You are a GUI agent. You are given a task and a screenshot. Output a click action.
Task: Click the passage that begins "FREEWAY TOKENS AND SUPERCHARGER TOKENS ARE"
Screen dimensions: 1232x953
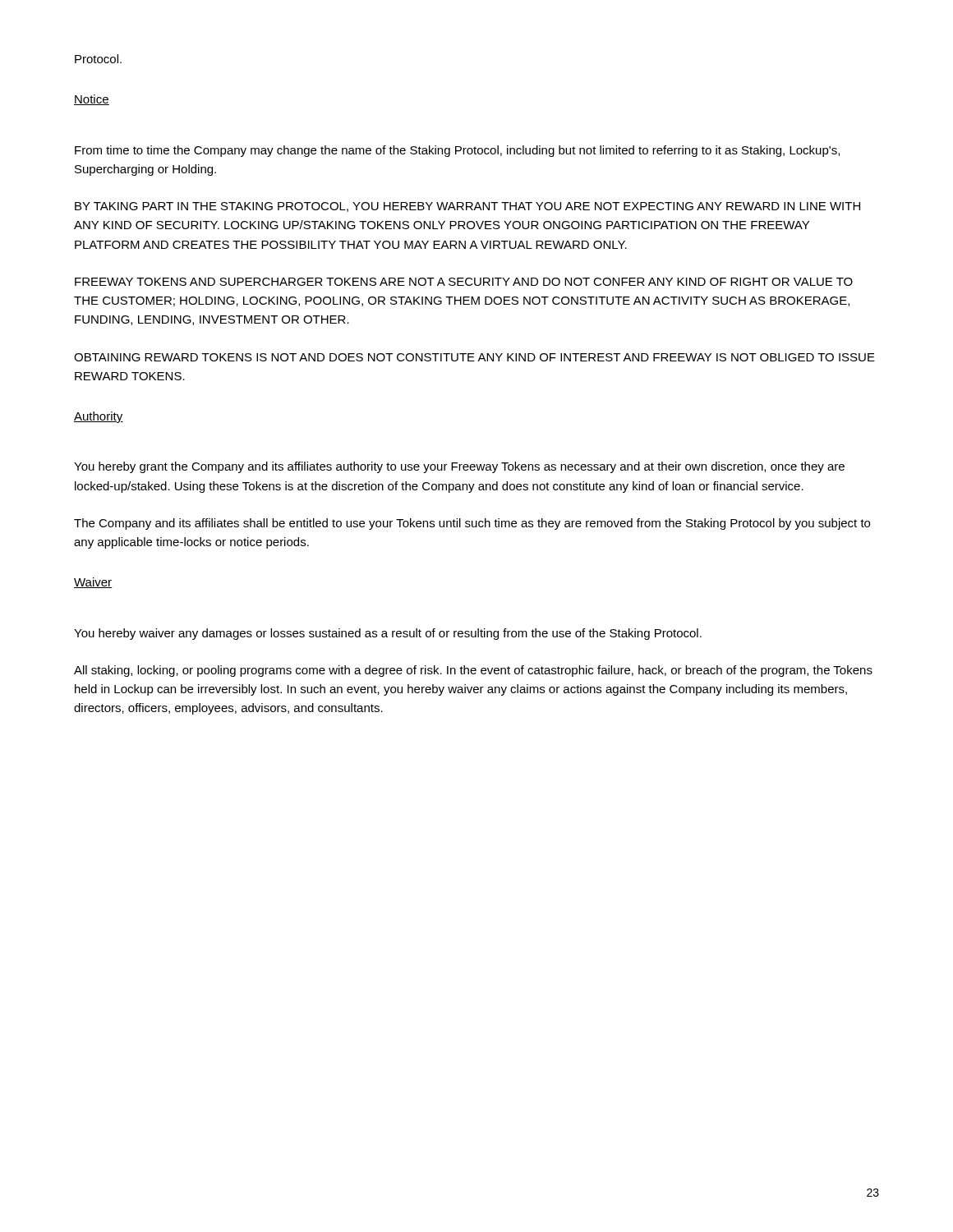click(463, 300)
